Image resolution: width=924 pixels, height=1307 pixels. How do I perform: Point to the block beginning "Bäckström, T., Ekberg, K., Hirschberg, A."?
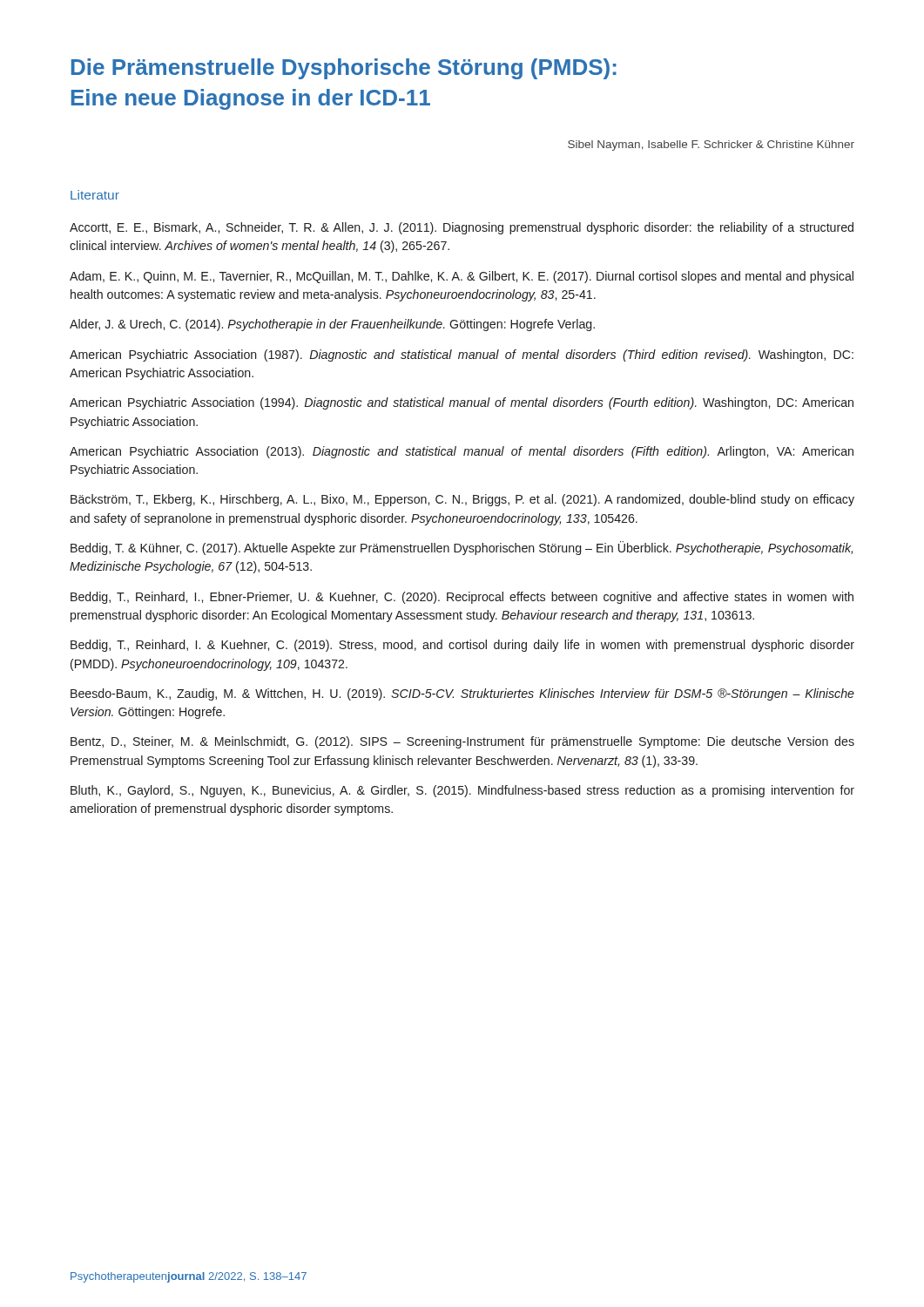[x=462, y=509]
